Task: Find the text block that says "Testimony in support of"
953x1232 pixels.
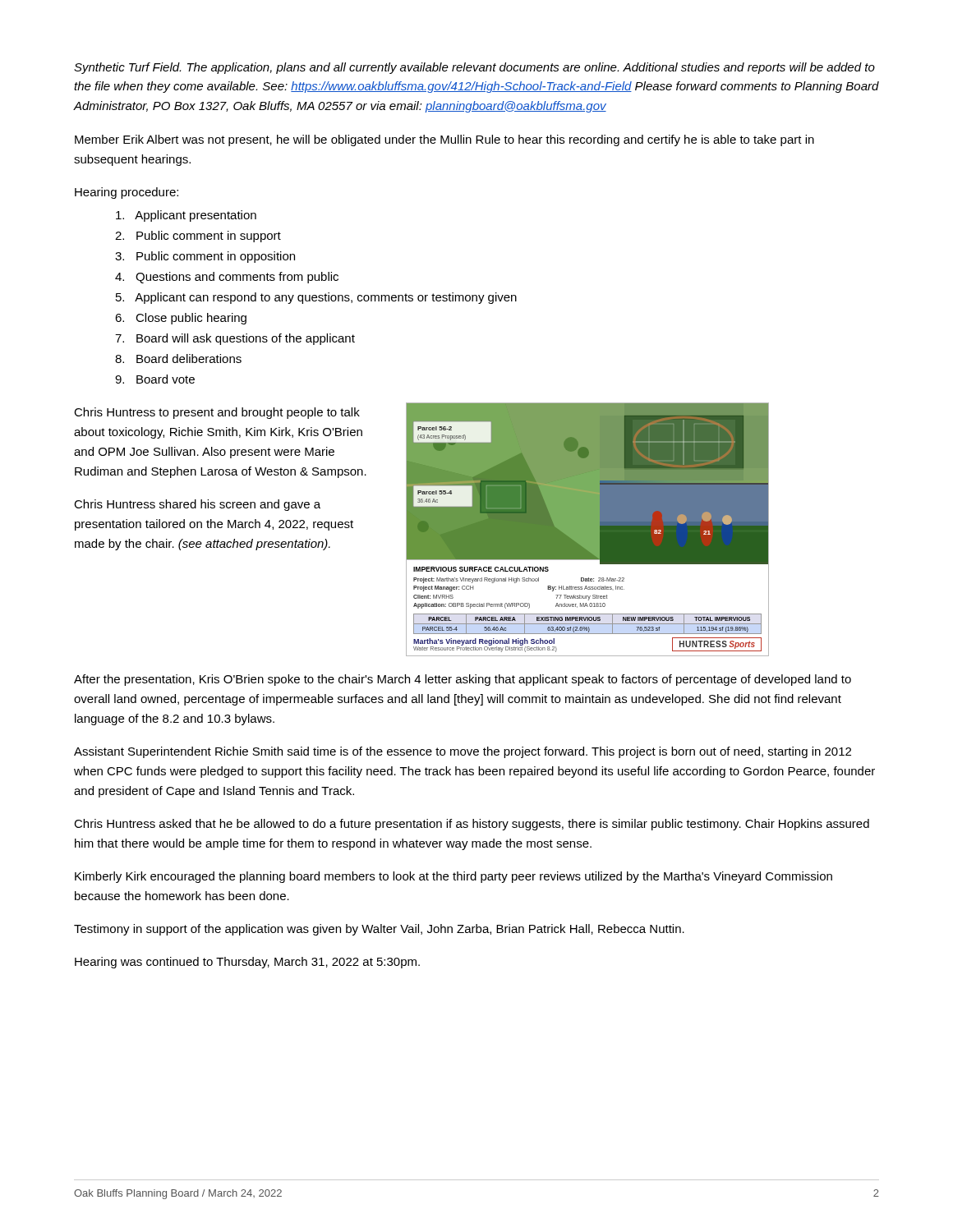Action: coord(379,928)
